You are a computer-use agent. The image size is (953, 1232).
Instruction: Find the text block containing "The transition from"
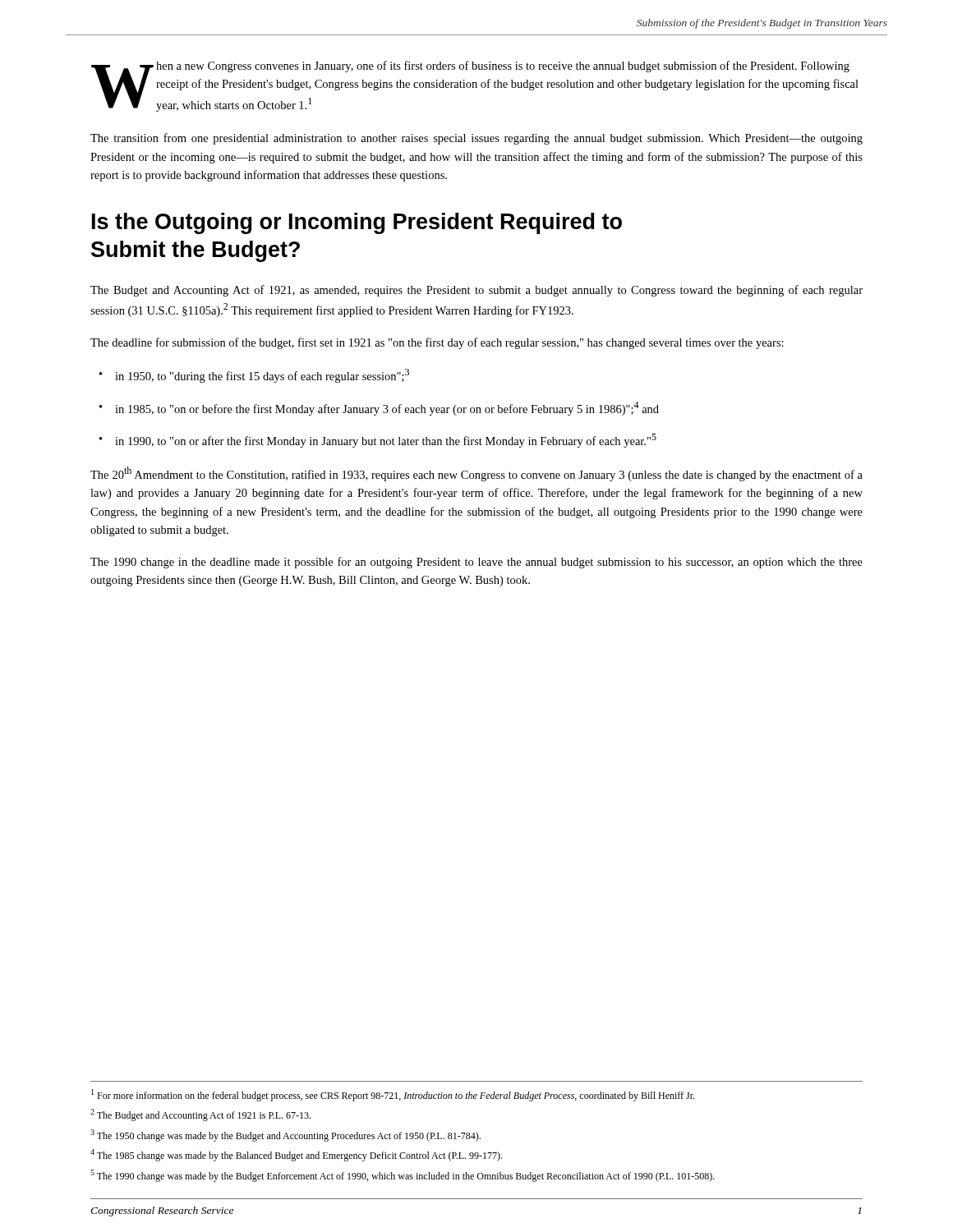(x=476, y=156)
